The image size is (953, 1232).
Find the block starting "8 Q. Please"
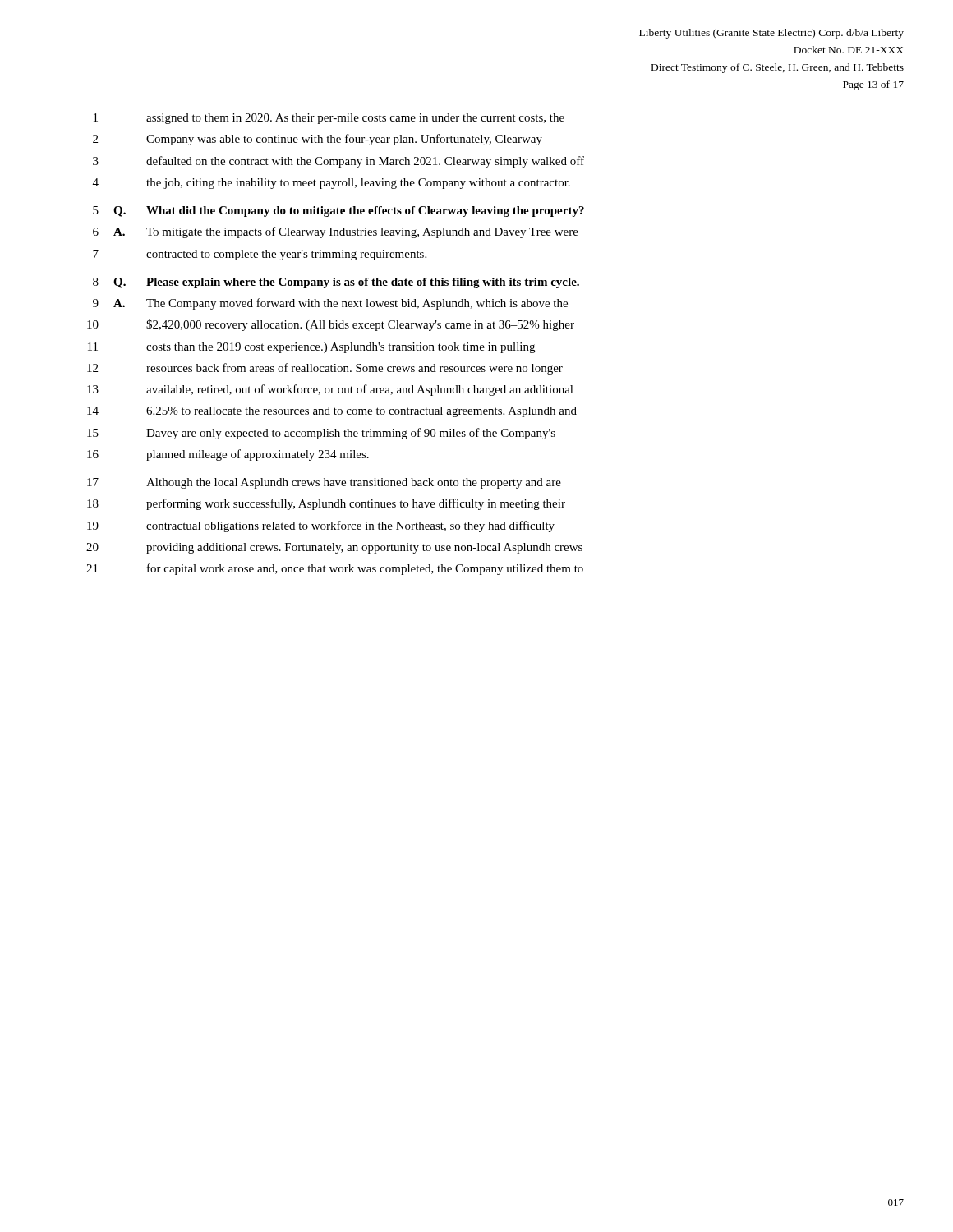476,282
